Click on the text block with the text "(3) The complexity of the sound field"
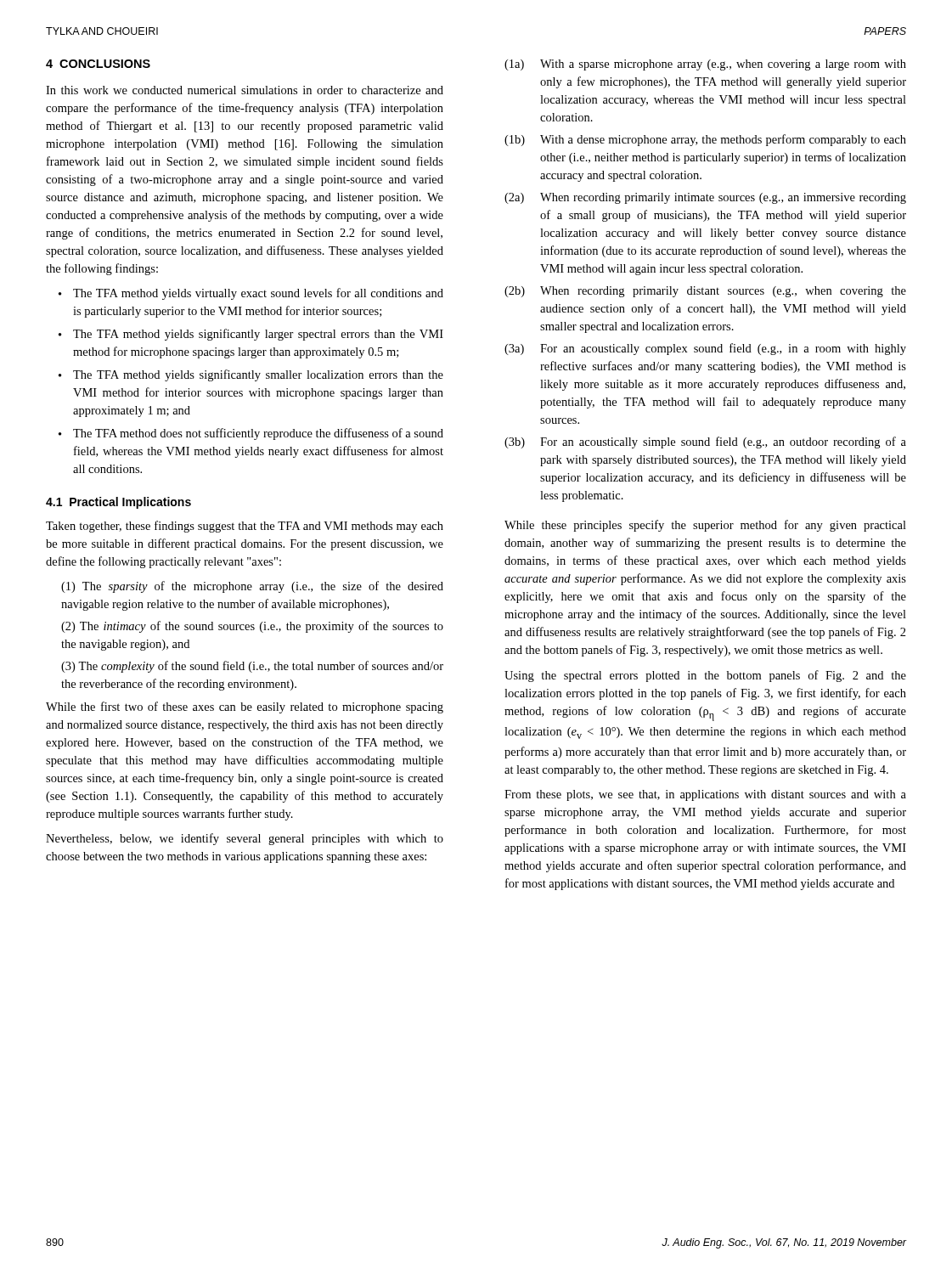This screenshot has width=952, height=1274. (x=252, y=675)
